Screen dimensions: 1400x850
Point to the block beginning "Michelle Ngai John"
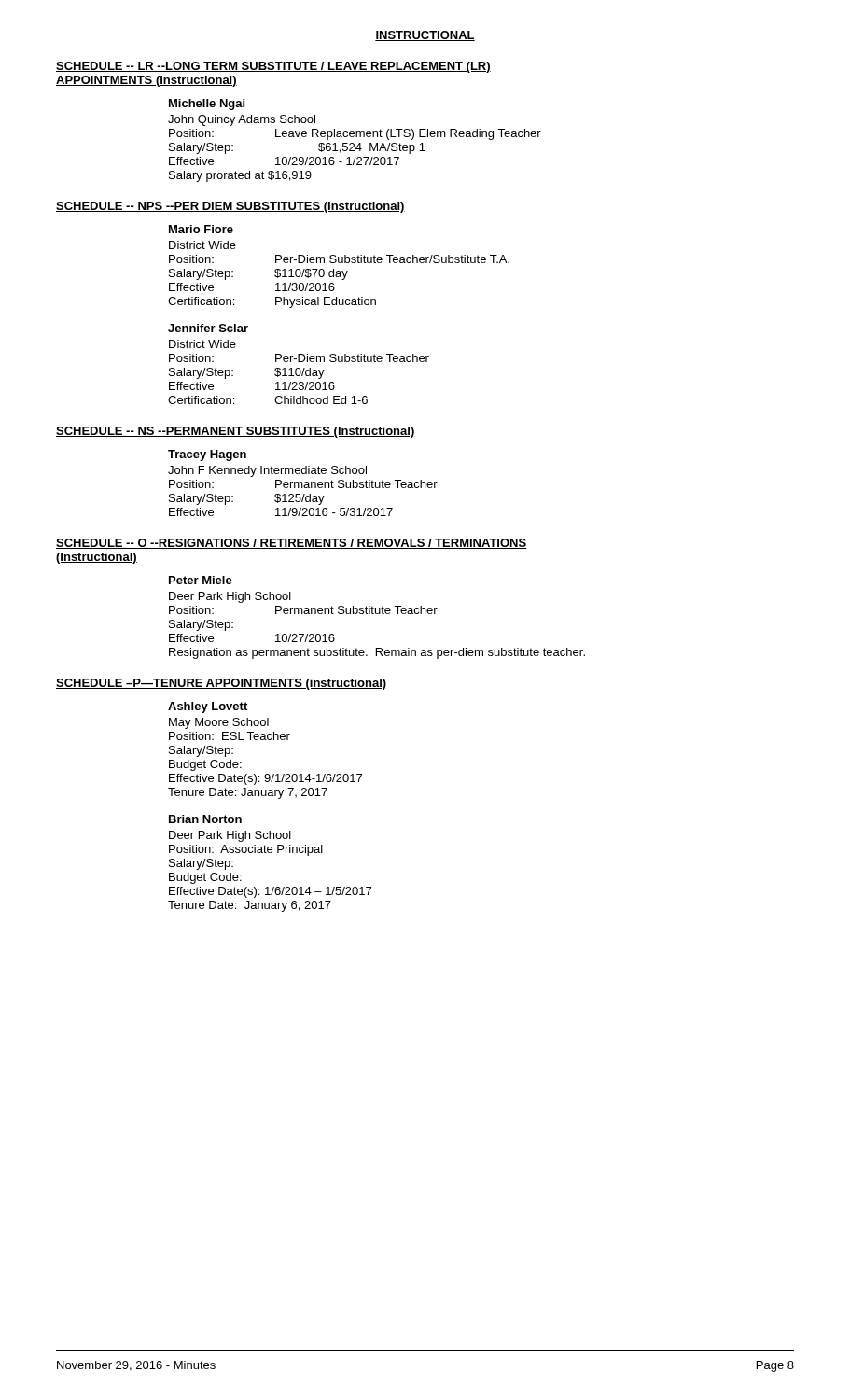point(481,139)
